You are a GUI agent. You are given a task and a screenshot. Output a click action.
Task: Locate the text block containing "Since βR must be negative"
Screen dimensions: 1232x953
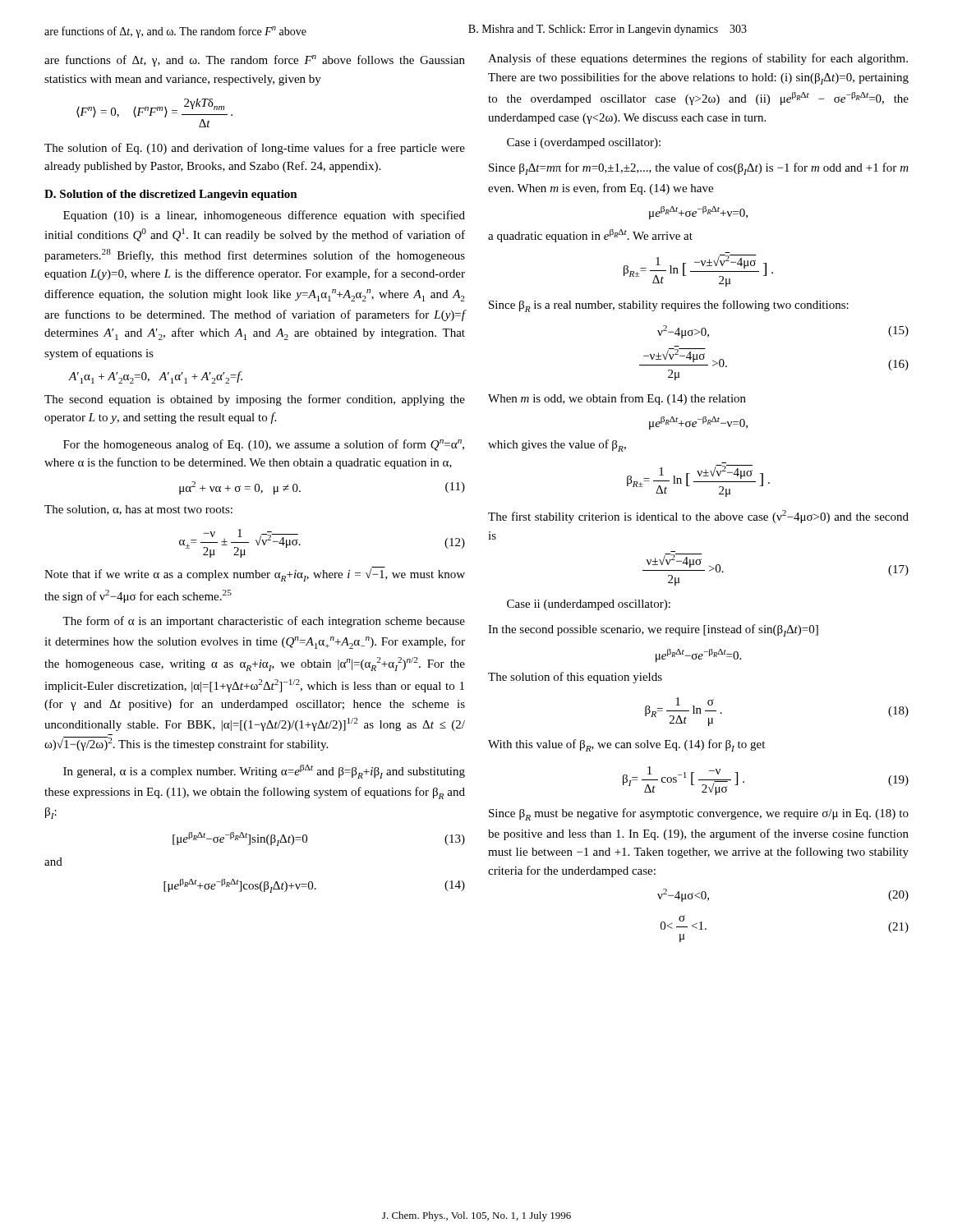point(698,842)
